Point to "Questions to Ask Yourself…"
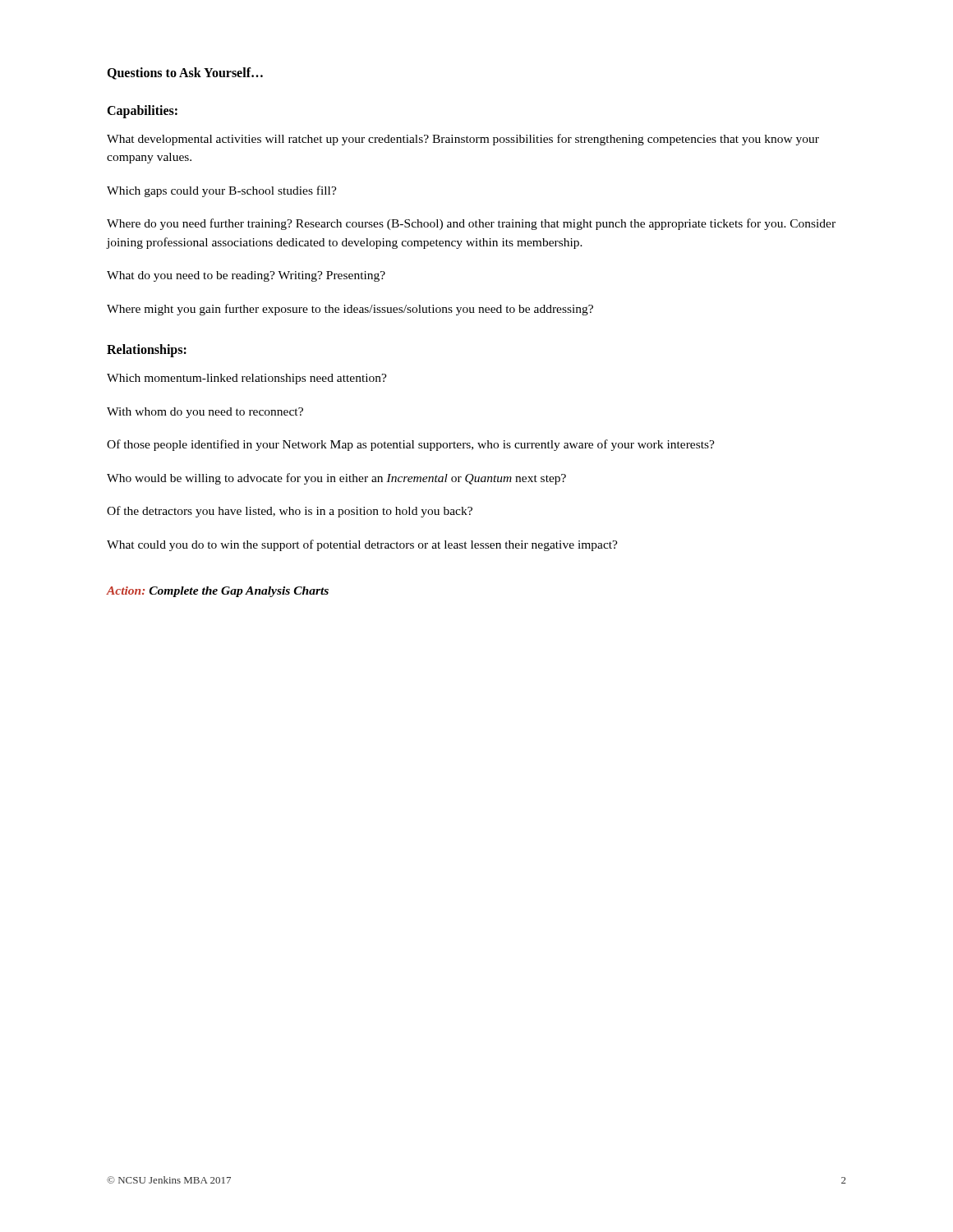This screenshot has height=1232, width=953. click(x=185, y=73)
